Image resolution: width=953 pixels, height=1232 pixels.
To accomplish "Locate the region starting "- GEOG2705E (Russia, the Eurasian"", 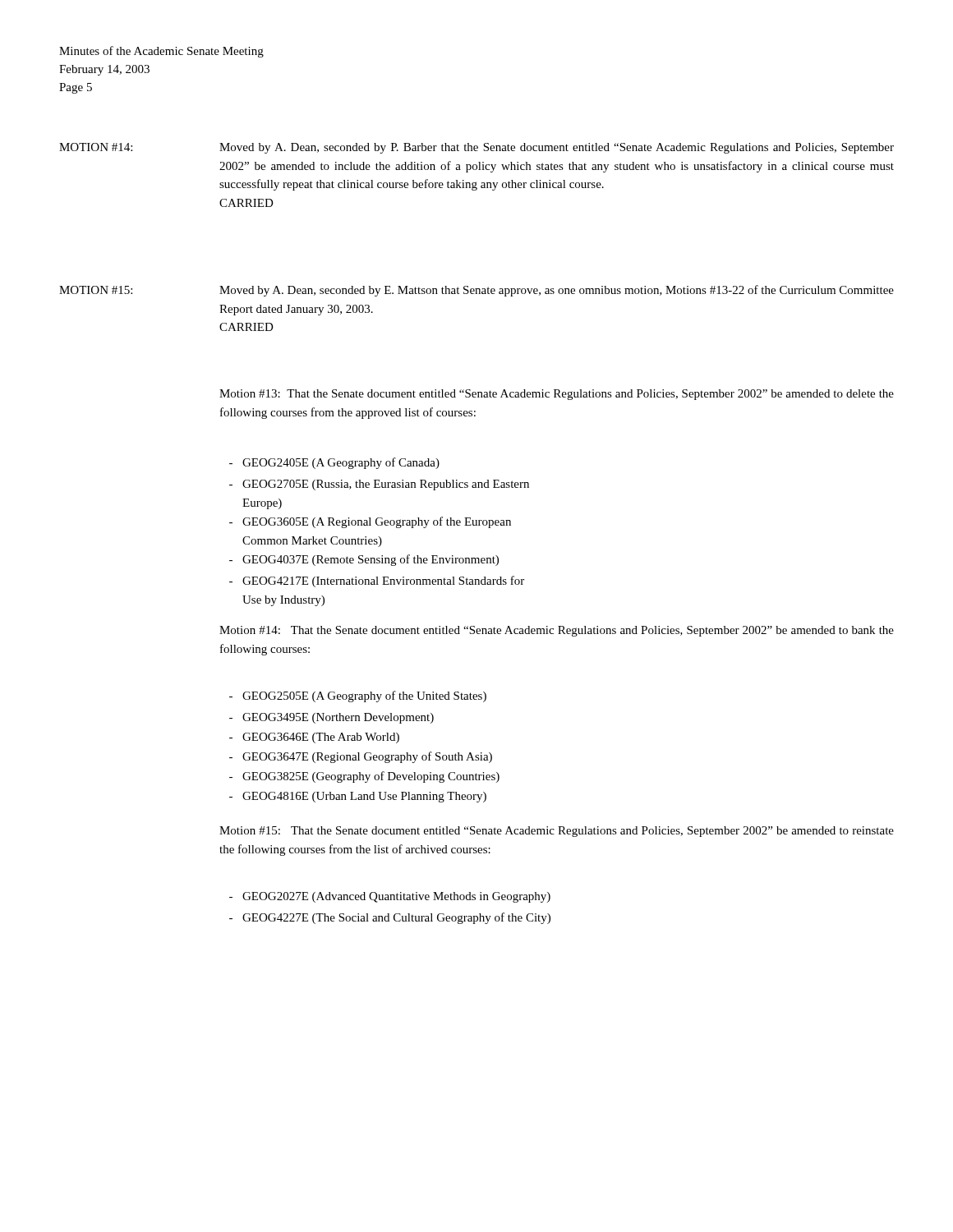I will coord(379,485).
